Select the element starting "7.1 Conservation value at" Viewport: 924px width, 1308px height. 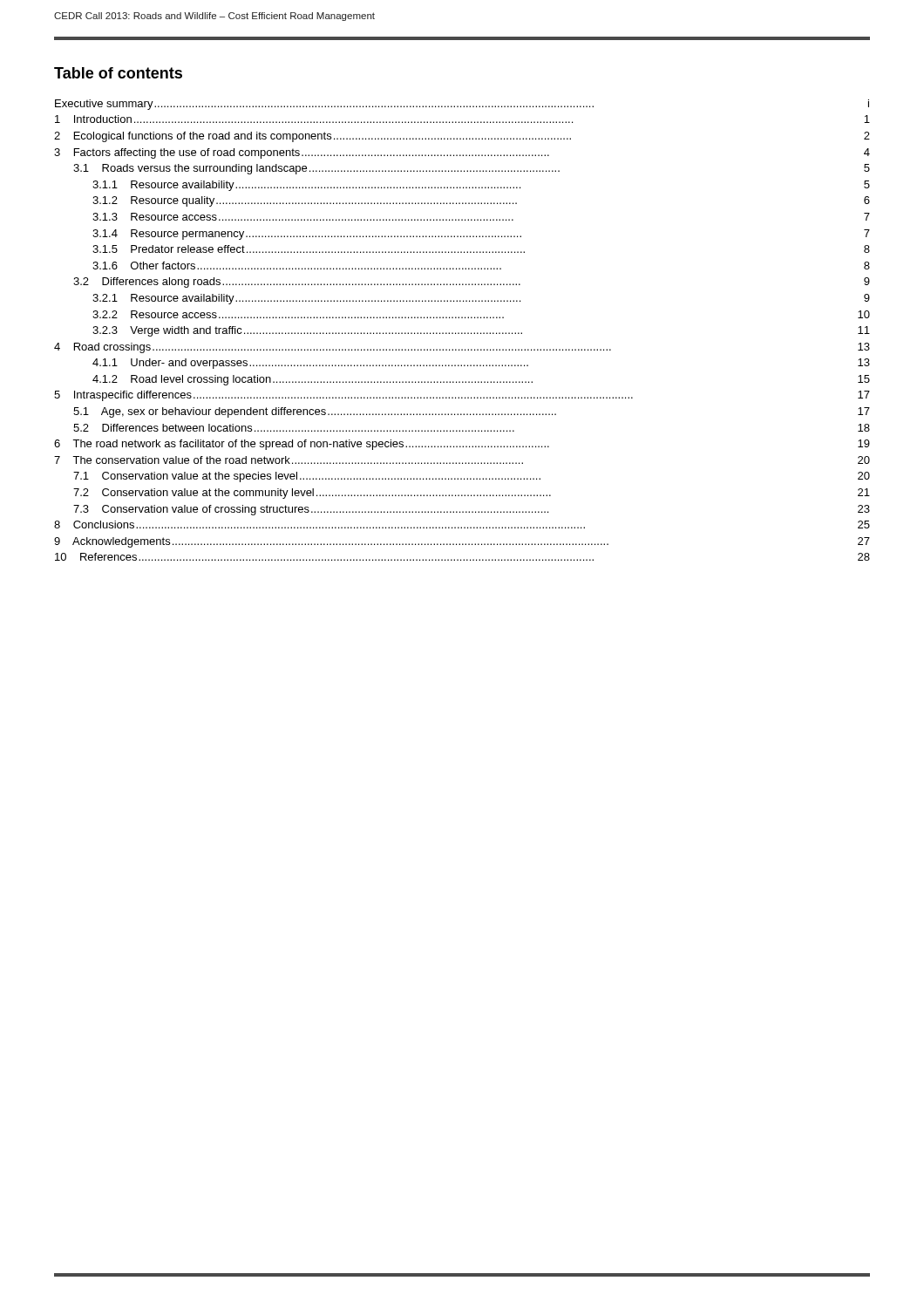[462, 476]
